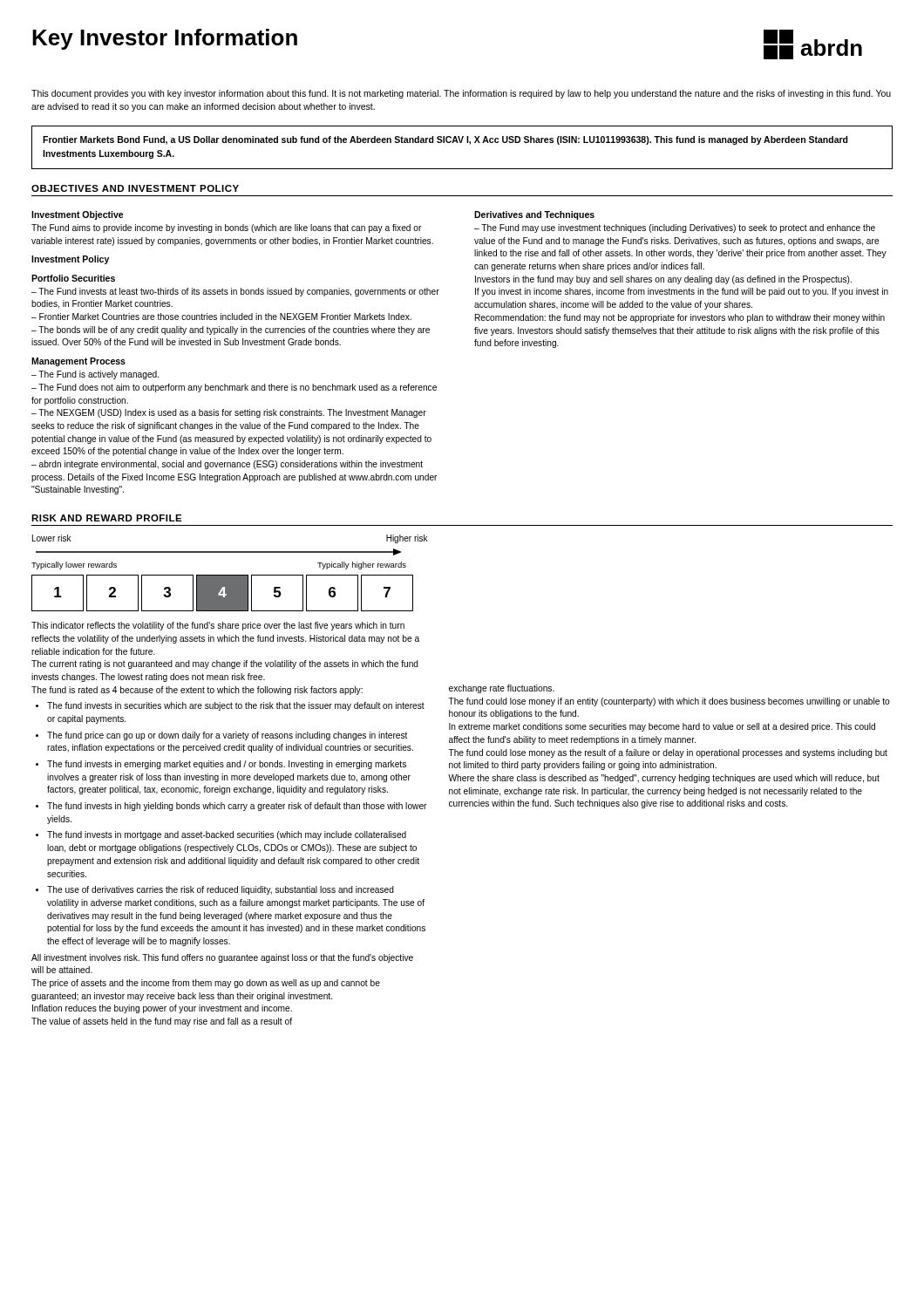Locate the block of text that opens with "exchange rate fluctuations. The fund could"

coord(669,746)
